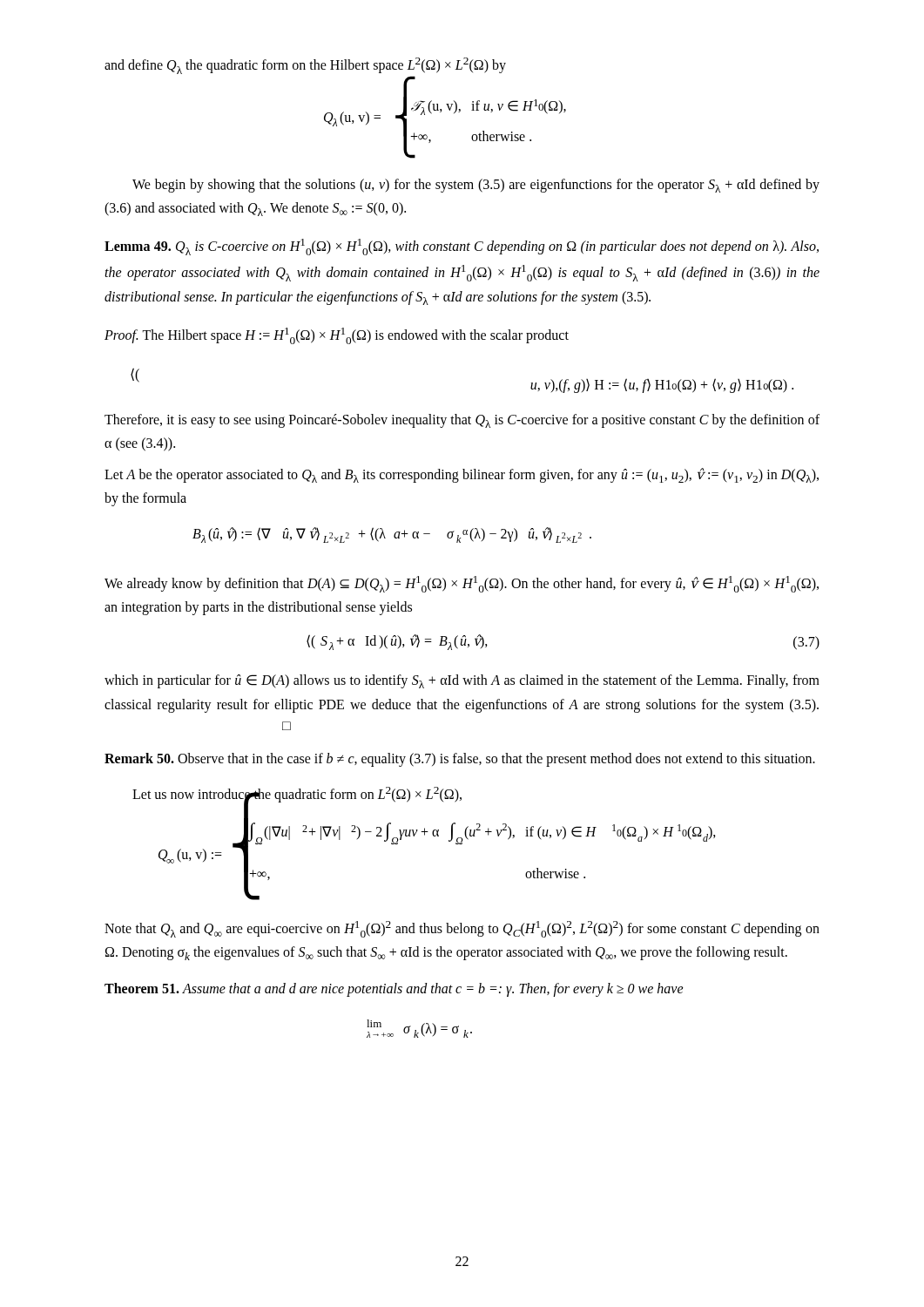Point to the text block starting "We begin by showing that the solutions"
Screen dimensions: 1307x924
pyautogui.click(x=462, y=197)
